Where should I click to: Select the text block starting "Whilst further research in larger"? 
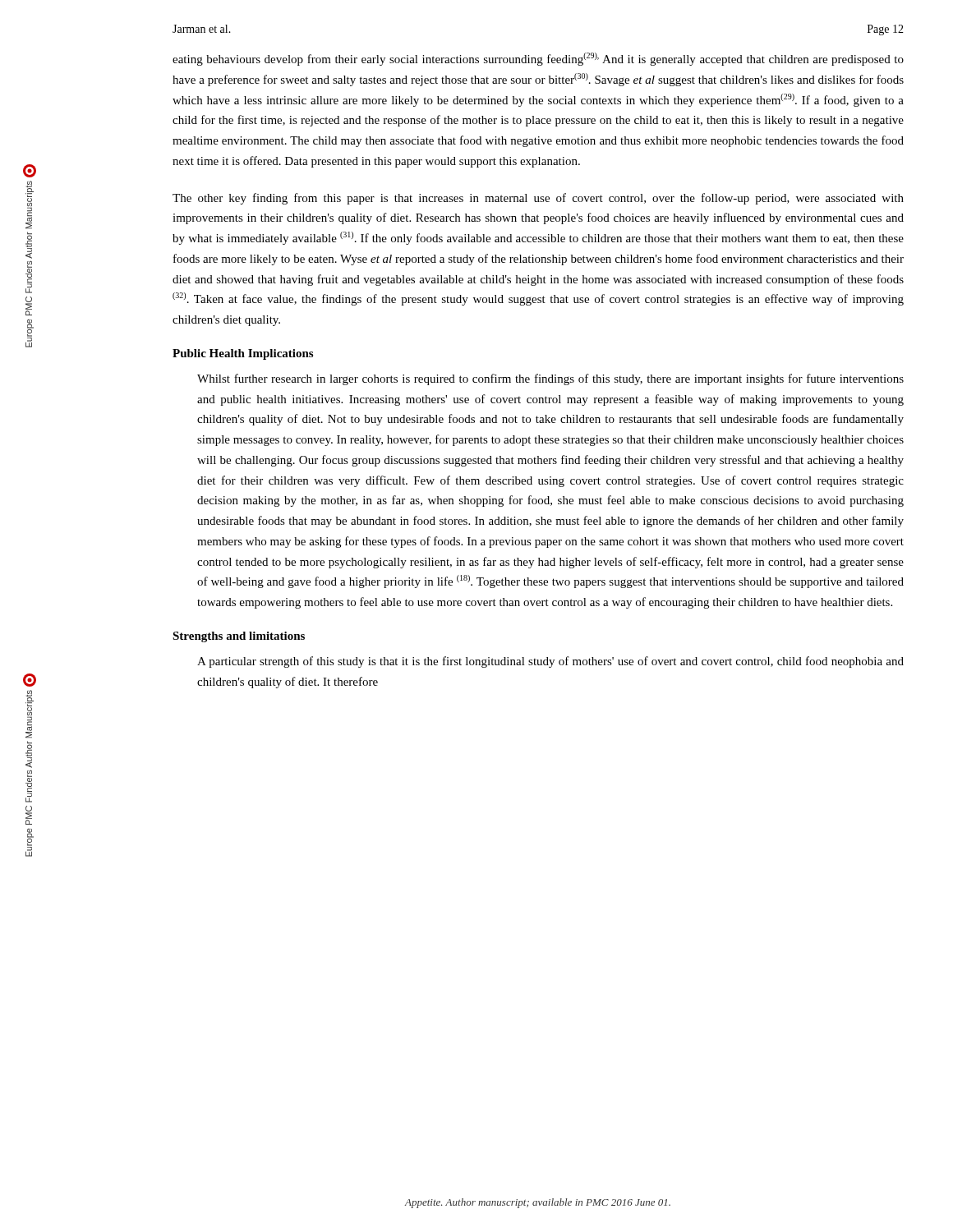pos(550,490)
